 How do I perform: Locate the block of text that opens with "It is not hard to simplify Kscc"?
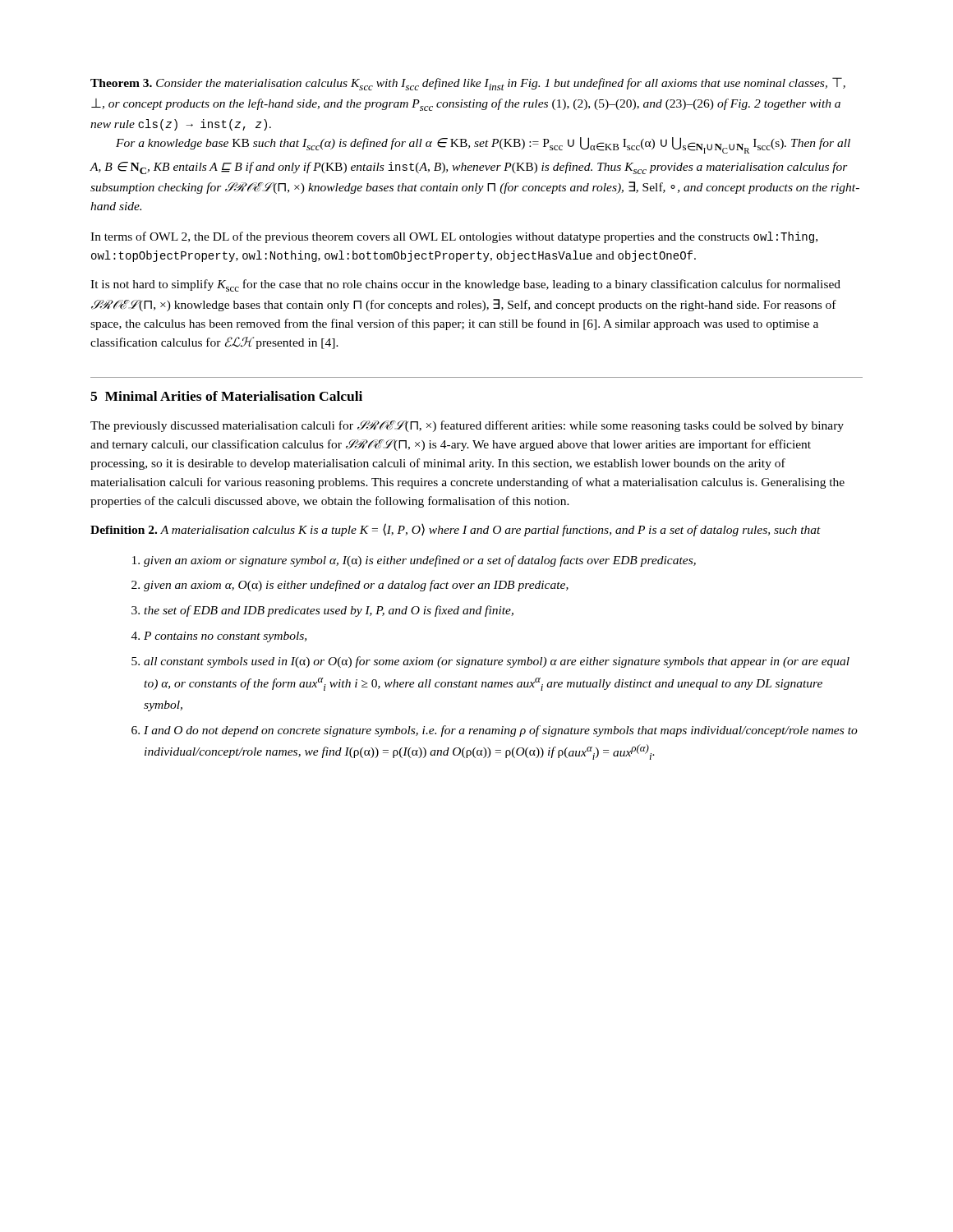tap(476, 314)
